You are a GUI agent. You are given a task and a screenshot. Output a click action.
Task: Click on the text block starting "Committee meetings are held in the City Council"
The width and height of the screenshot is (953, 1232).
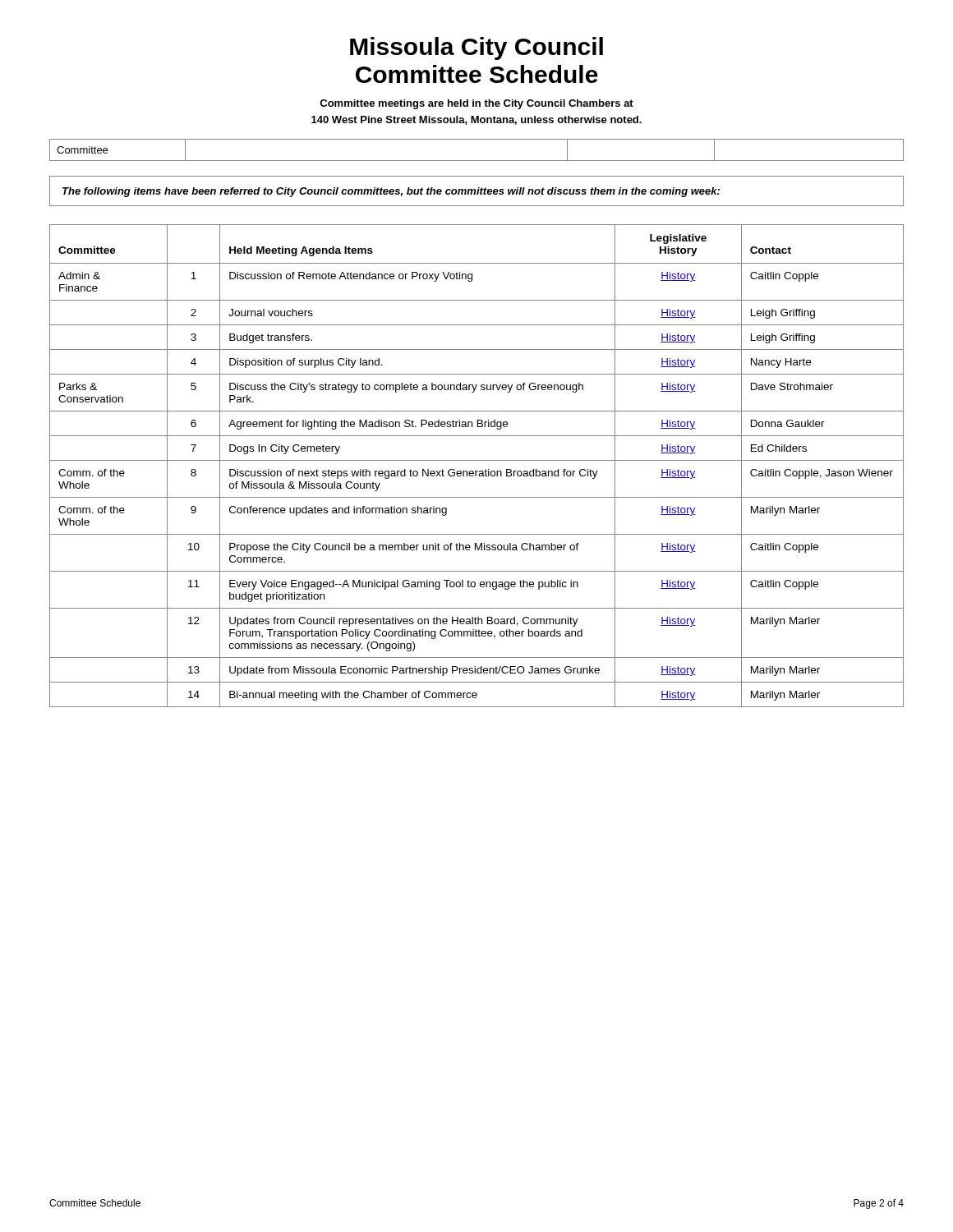click(x=476, y=111)
